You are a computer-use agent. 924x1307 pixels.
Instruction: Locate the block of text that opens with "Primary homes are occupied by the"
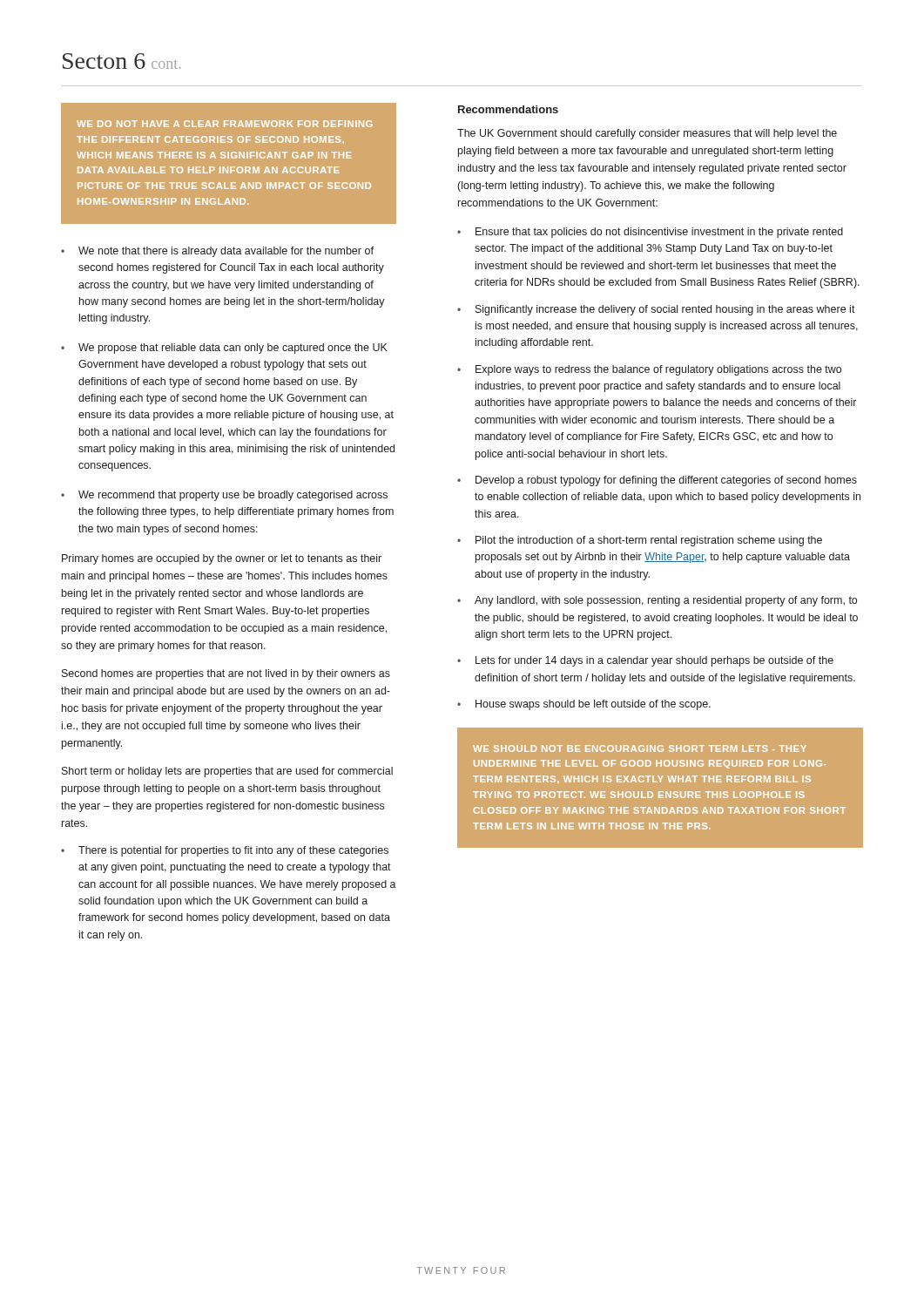pos(224,602)
